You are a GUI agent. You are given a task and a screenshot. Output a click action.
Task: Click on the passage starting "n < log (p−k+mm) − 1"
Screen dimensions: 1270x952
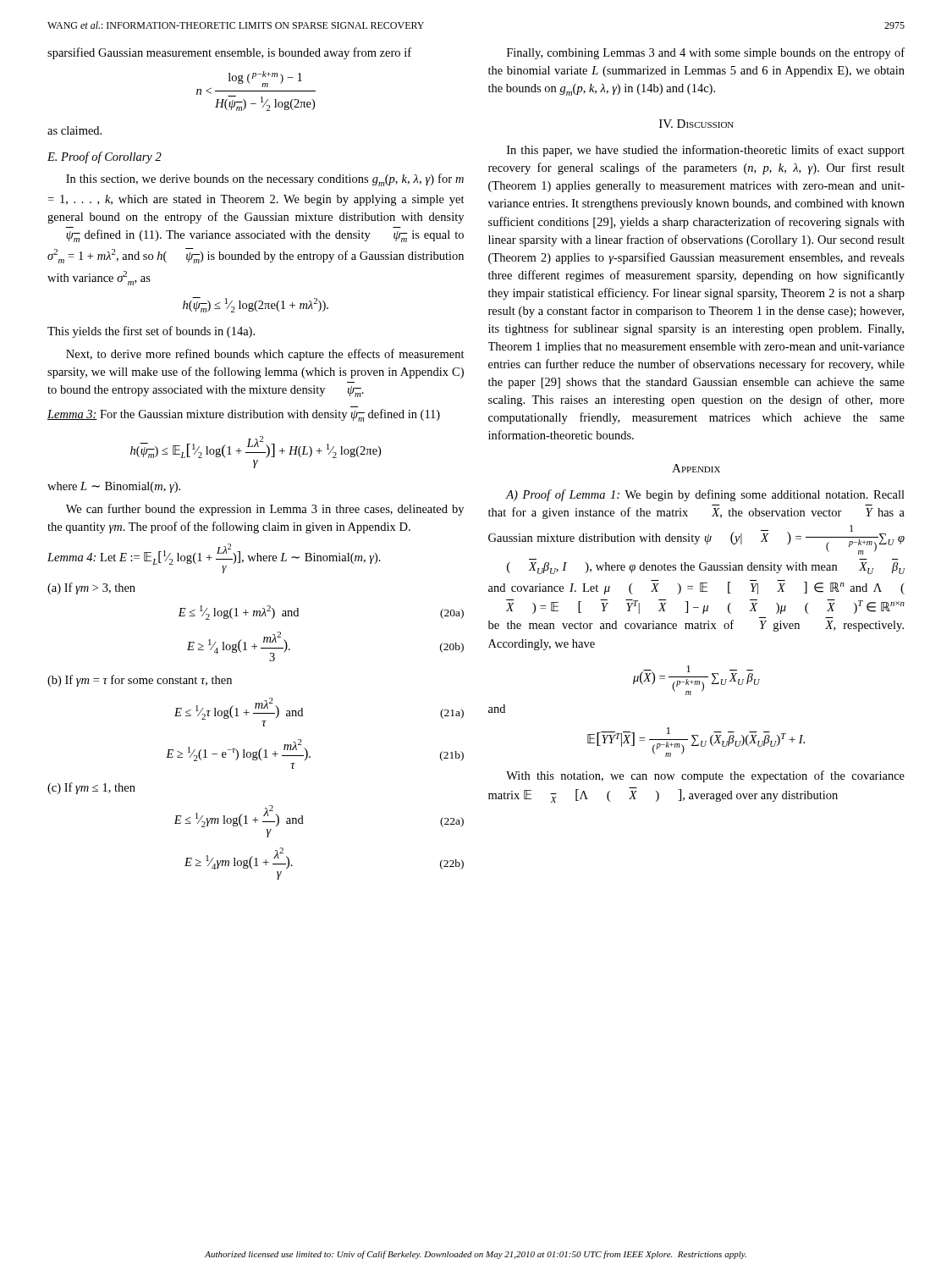pyautogui.click(x=256, y=92)
